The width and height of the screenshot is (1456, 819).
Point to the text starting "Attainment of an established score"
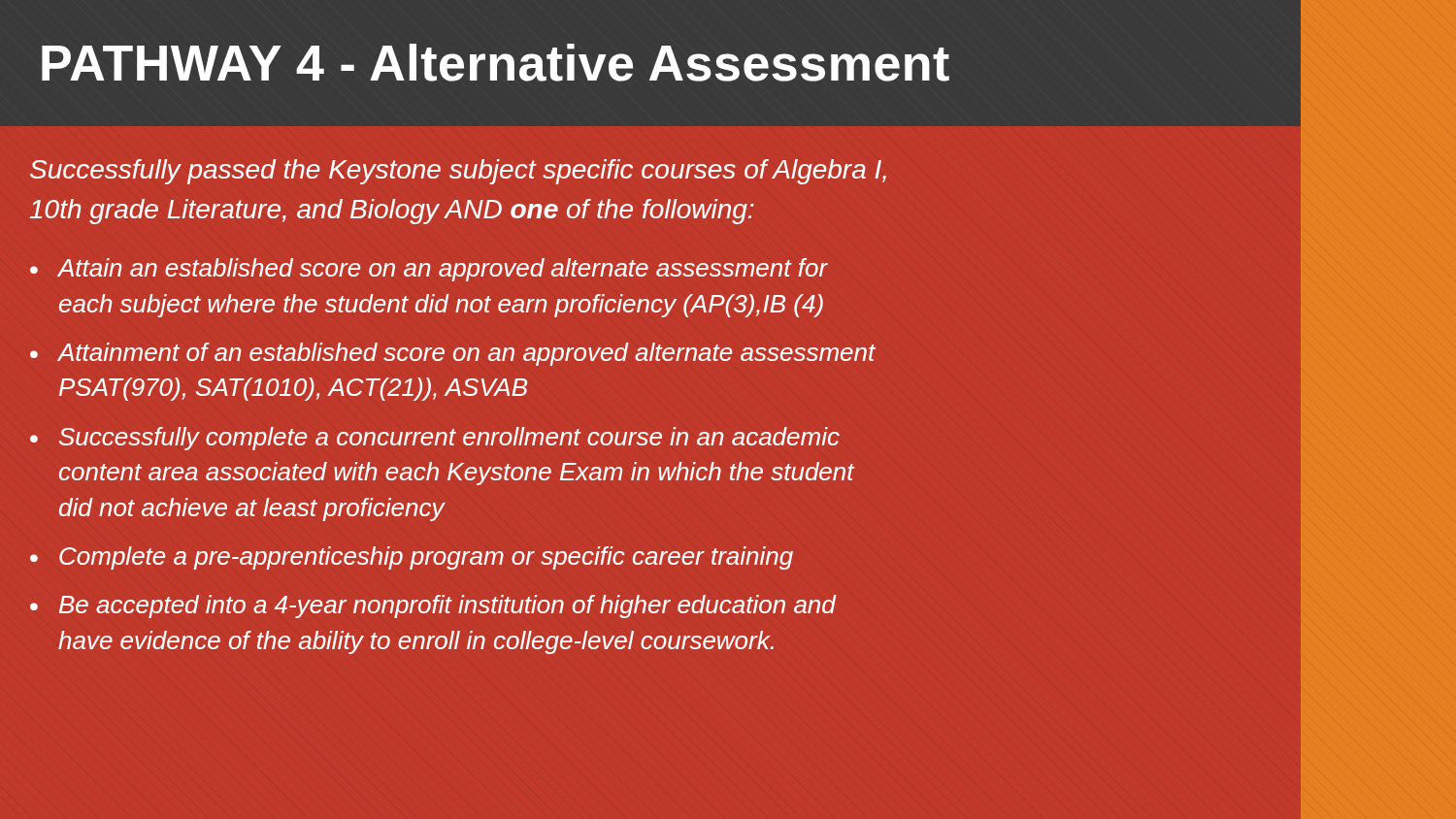pos(467,370)
